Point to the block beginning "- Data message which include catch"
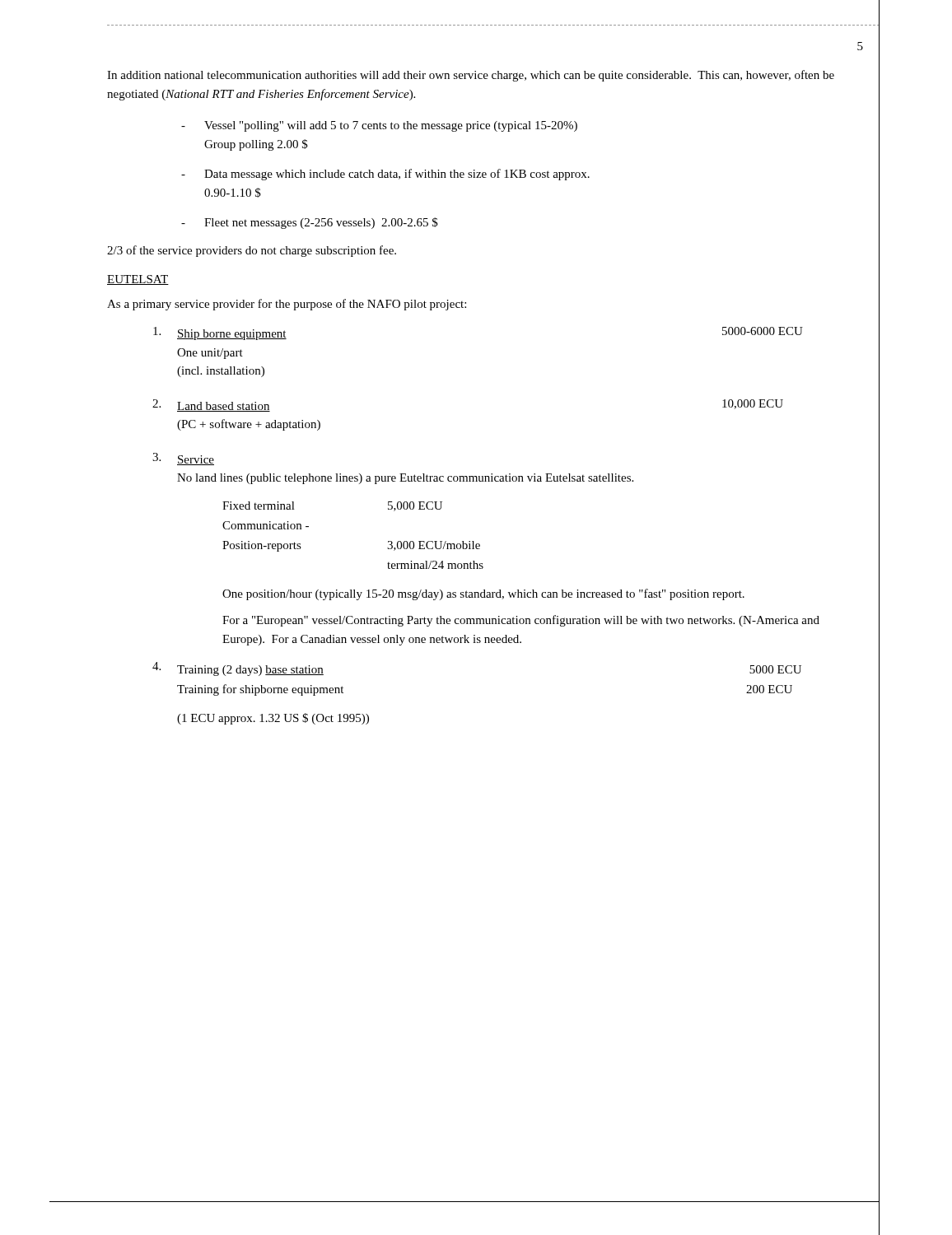Image resolution: width=952 pixels, height=1235 pixels. pos(386,183)
